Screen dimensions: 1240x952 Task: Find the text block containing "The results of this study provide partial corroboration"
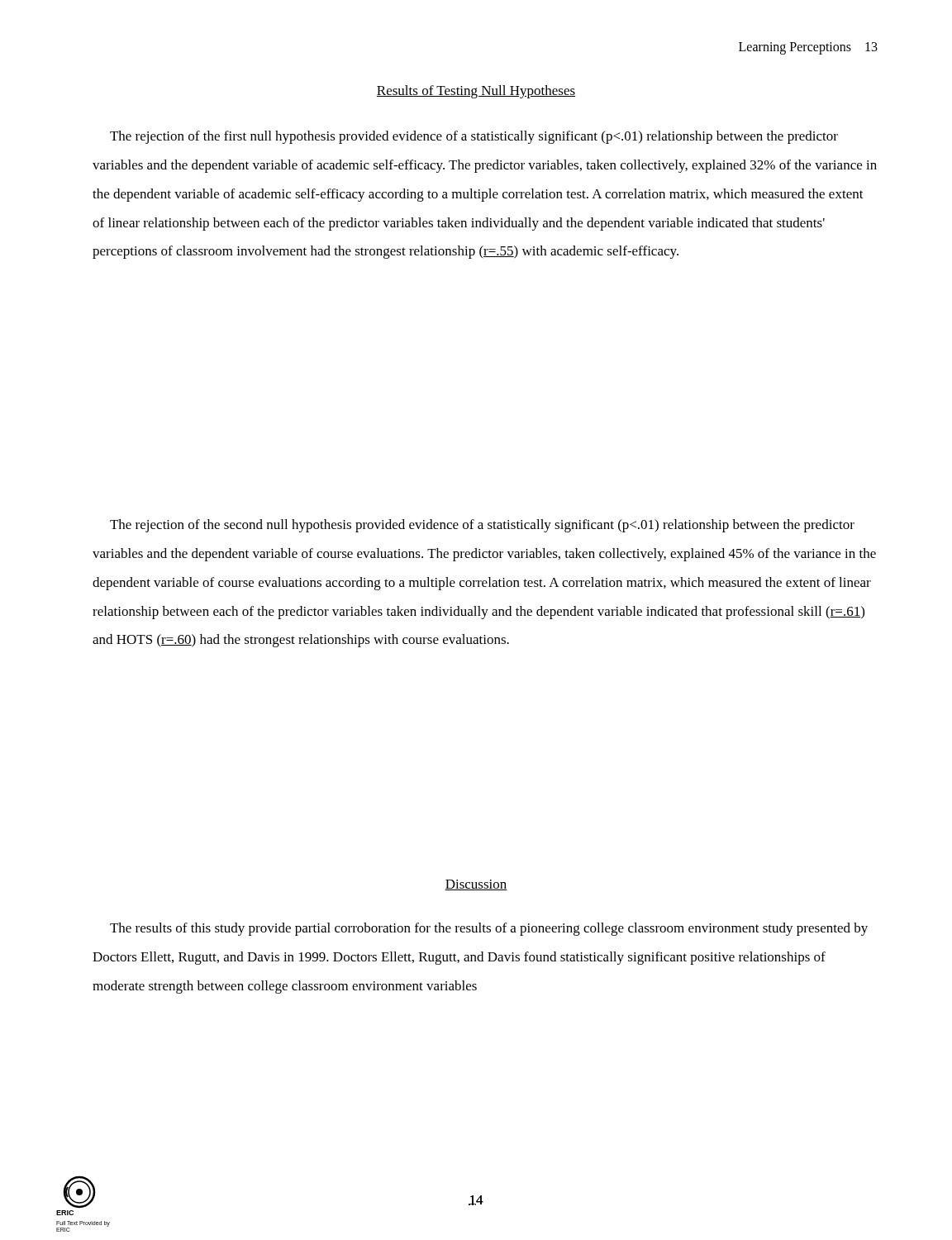[x=480, y=957]
